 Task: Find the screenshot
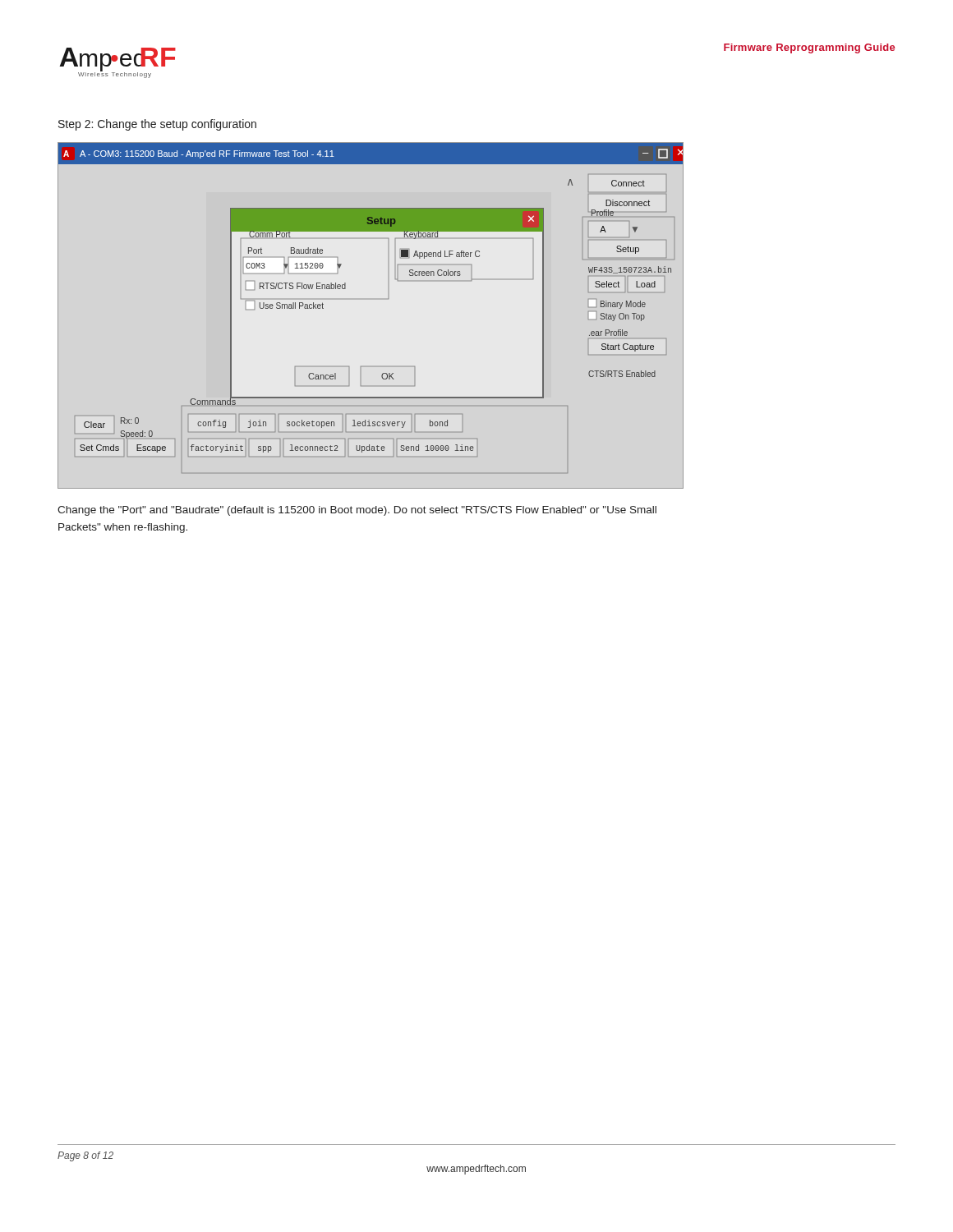(x=476, y=315)
